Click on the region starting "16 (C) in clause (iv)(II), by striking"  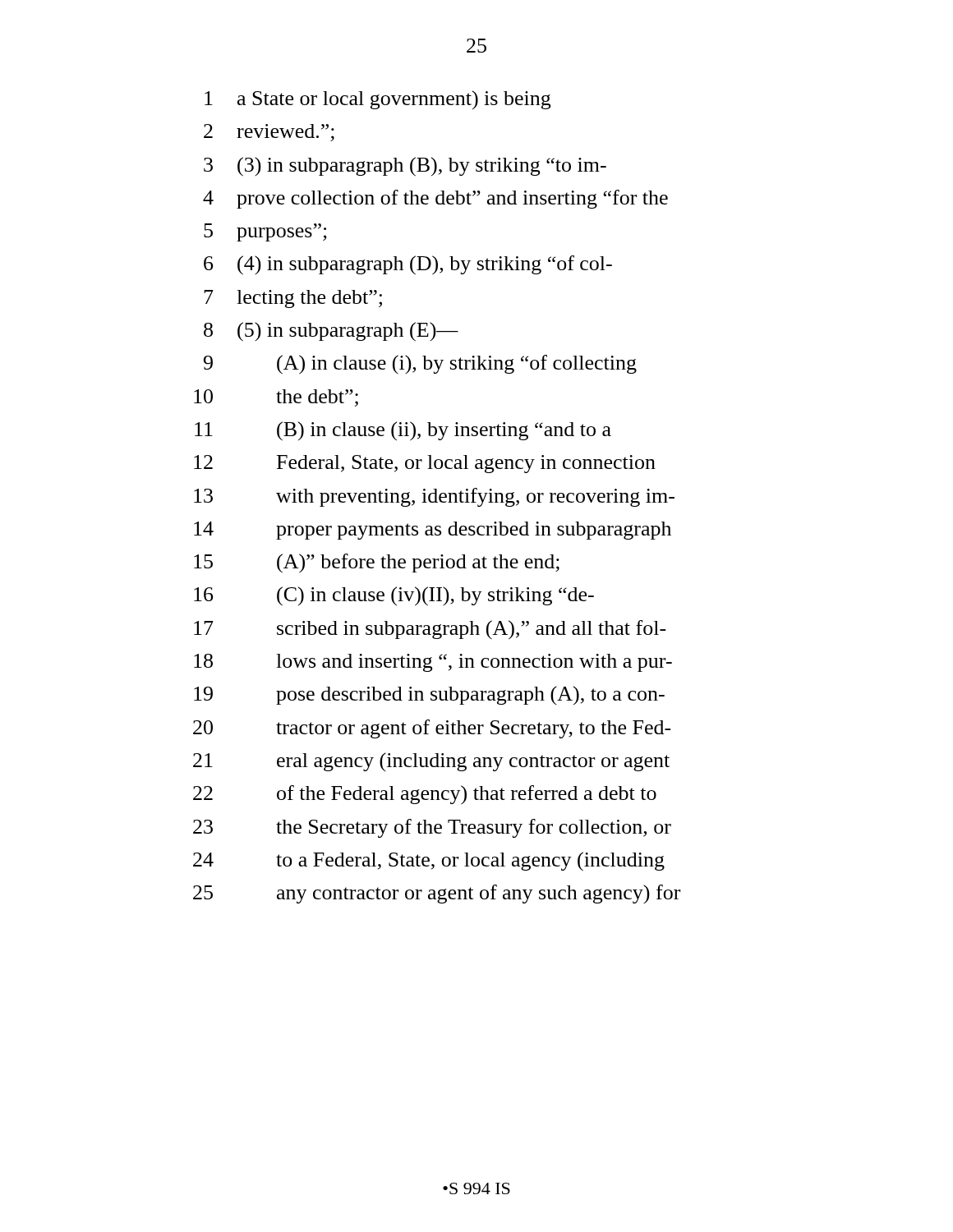pyautogui.click(x=379, y=595)
